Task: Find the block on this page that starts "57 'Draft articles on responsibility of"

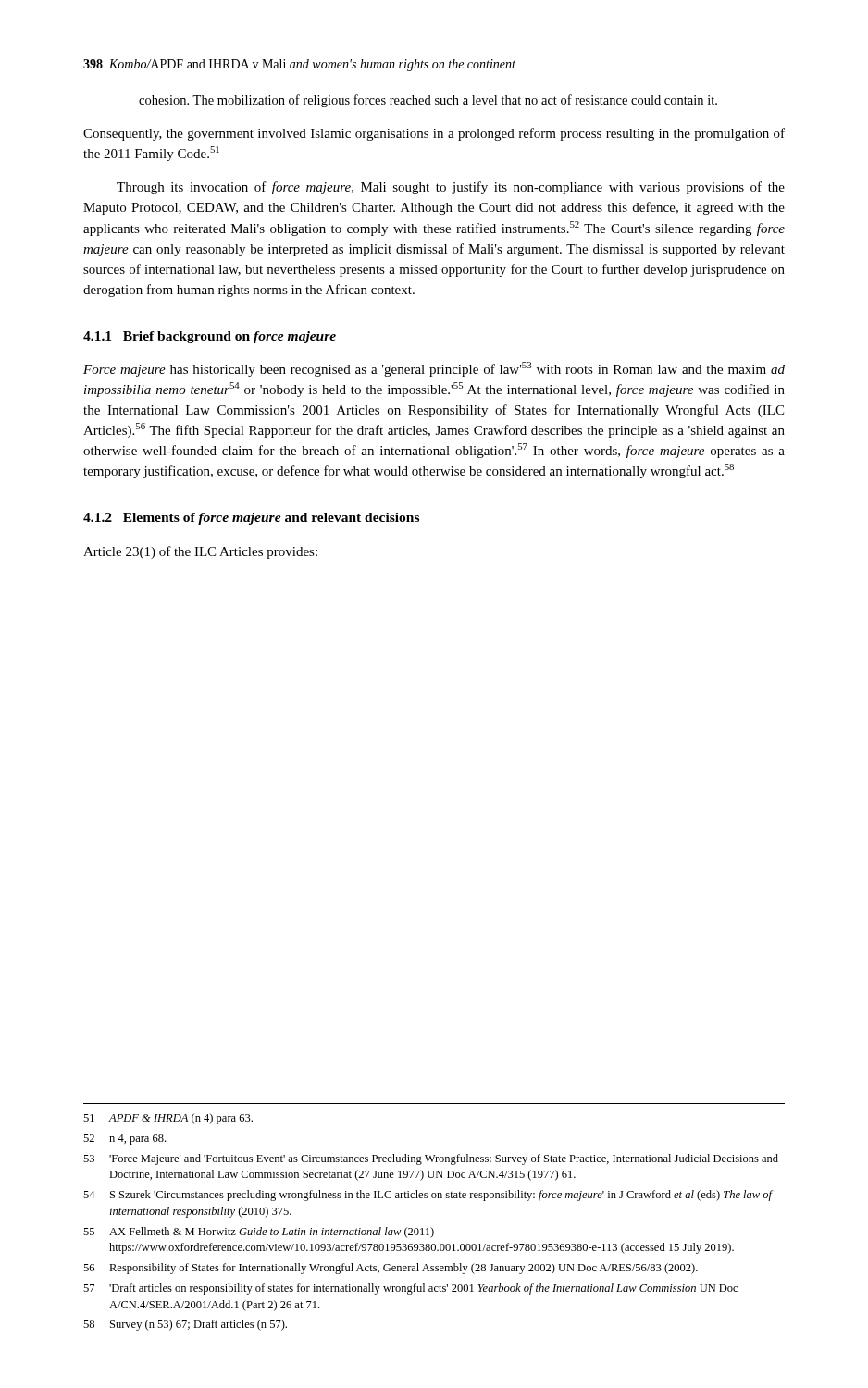Action: 434,1297
